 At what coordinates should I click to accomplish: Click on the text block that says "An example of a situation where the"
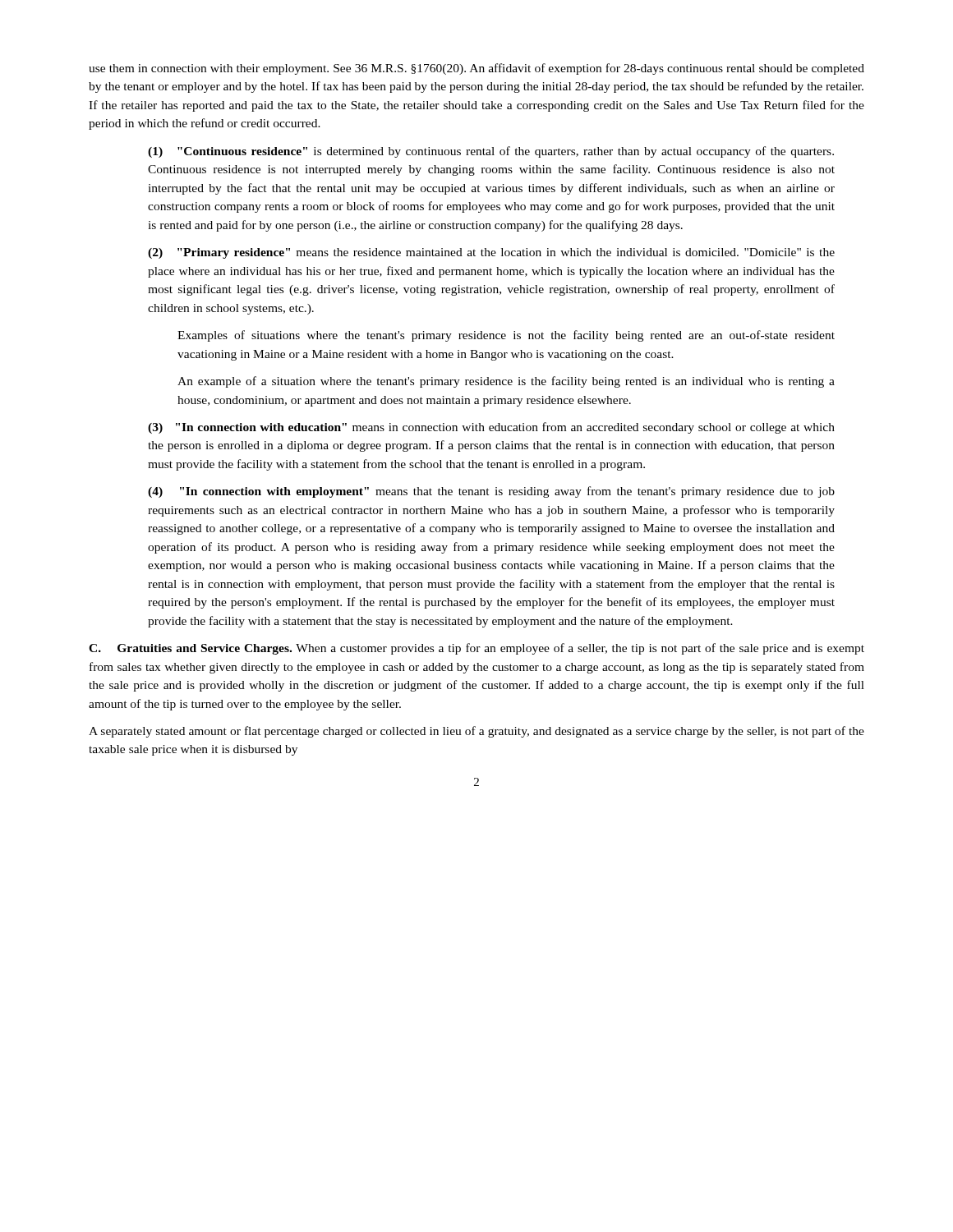point(506,390)
